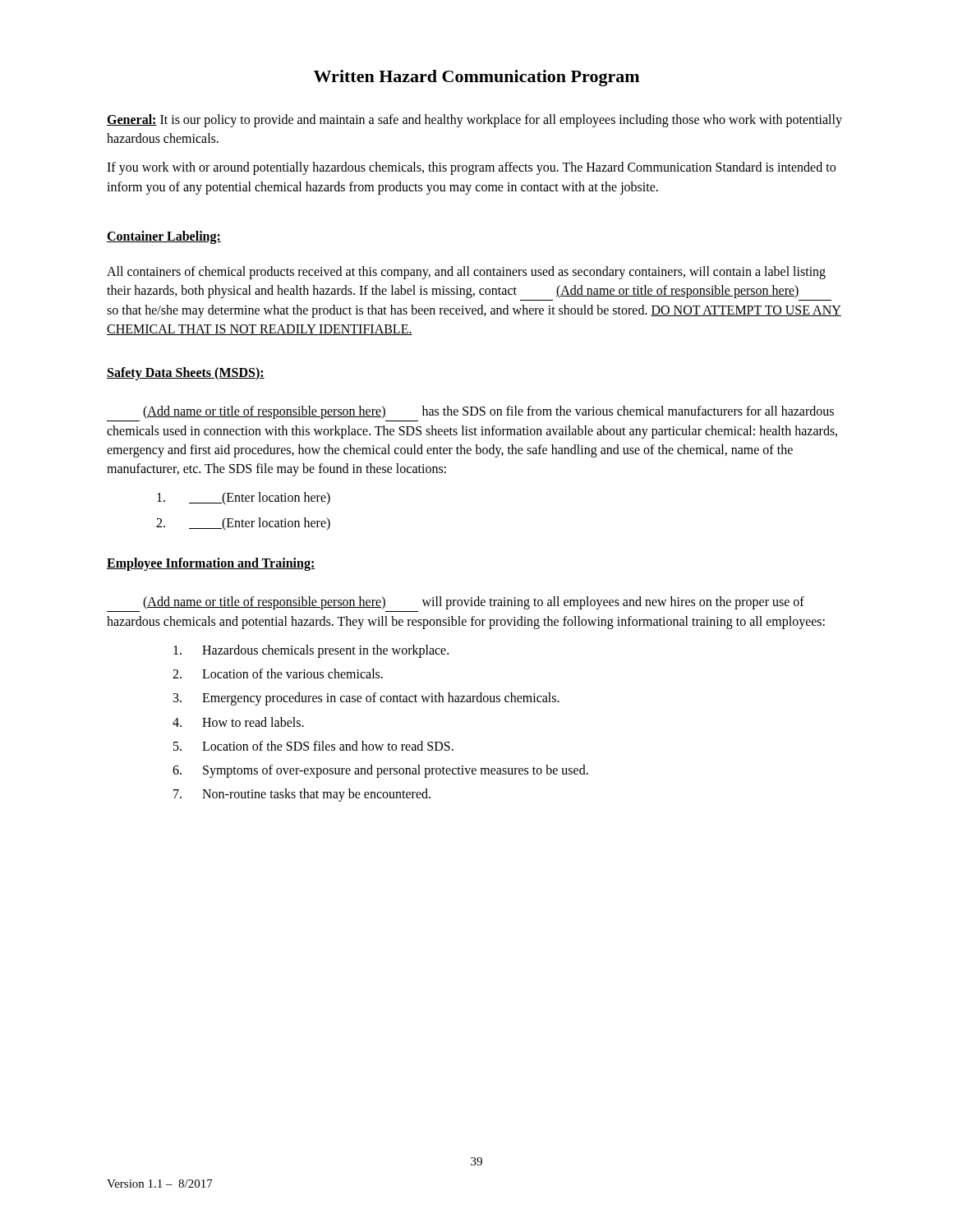This screenshot has height=1232, width=953.
Task: Find the list item that reads "5. Location of the SDS files and how"
Action: click(313, 746)
